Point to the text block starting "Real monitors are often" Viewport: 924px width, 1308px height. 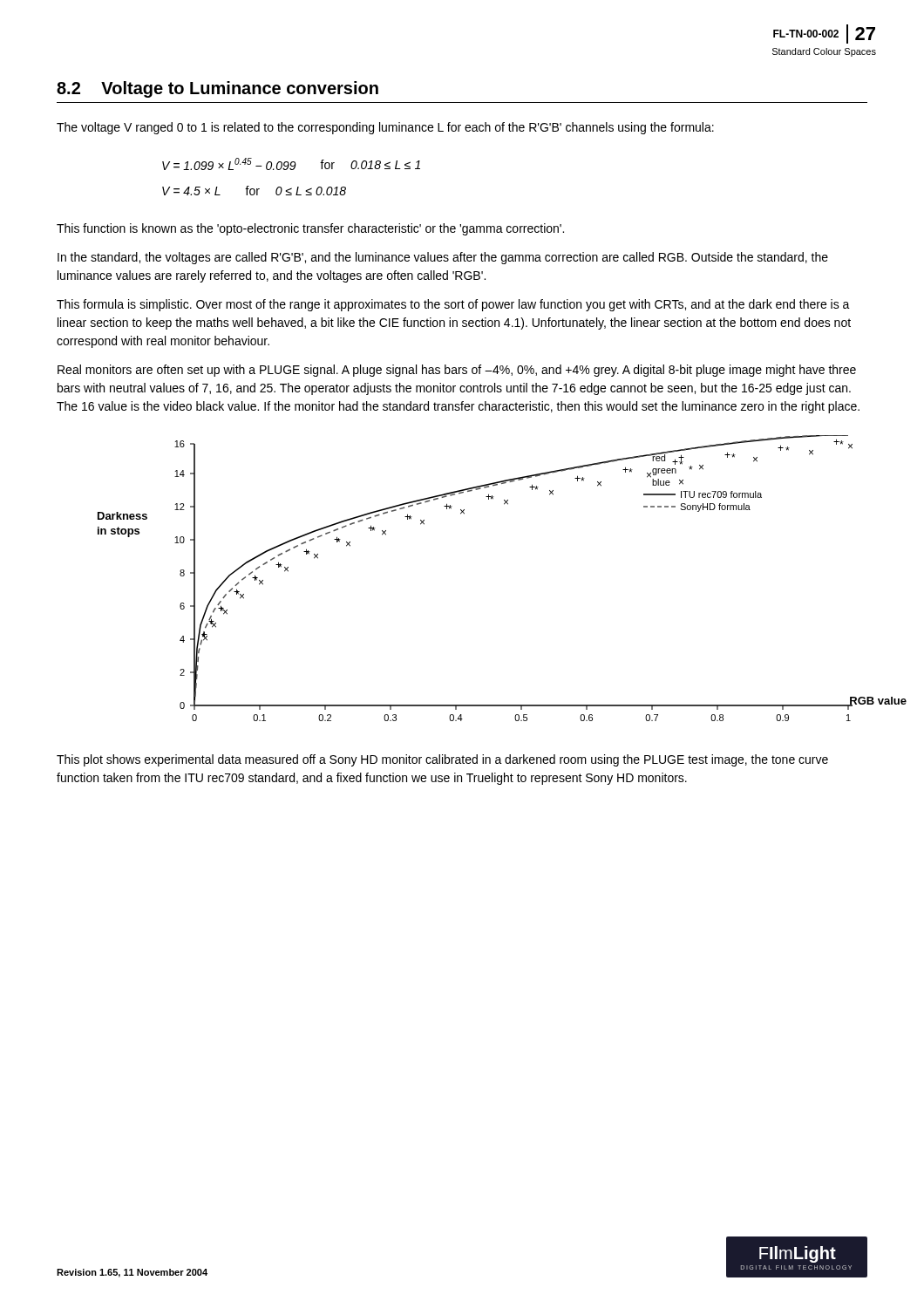click(x=459, y=388)
